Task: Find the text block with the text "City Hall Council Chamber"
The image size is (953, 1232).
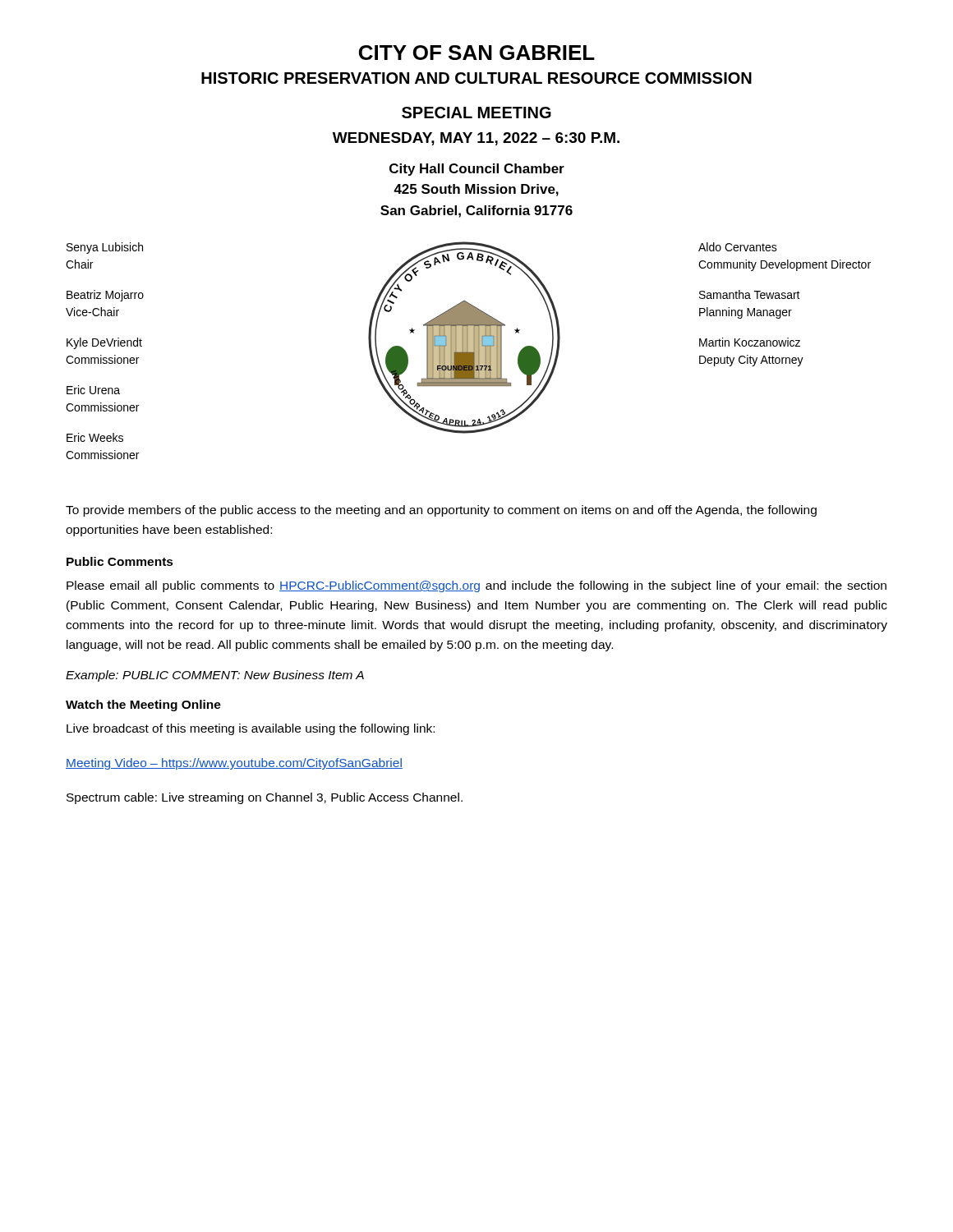Action: [476, 190]
